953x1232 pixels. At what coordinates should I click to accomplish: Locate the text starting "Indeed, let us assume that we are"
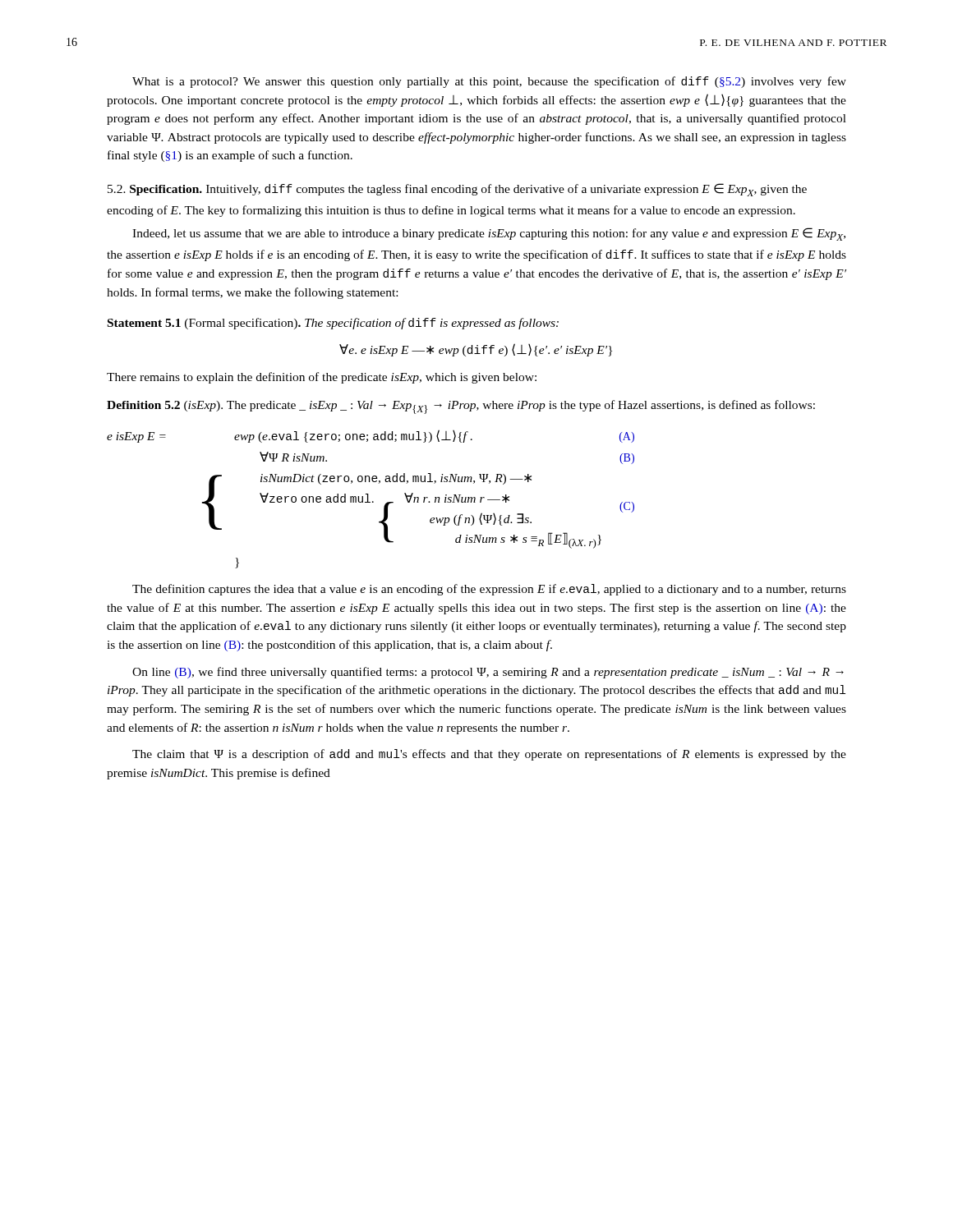[476, 263]
